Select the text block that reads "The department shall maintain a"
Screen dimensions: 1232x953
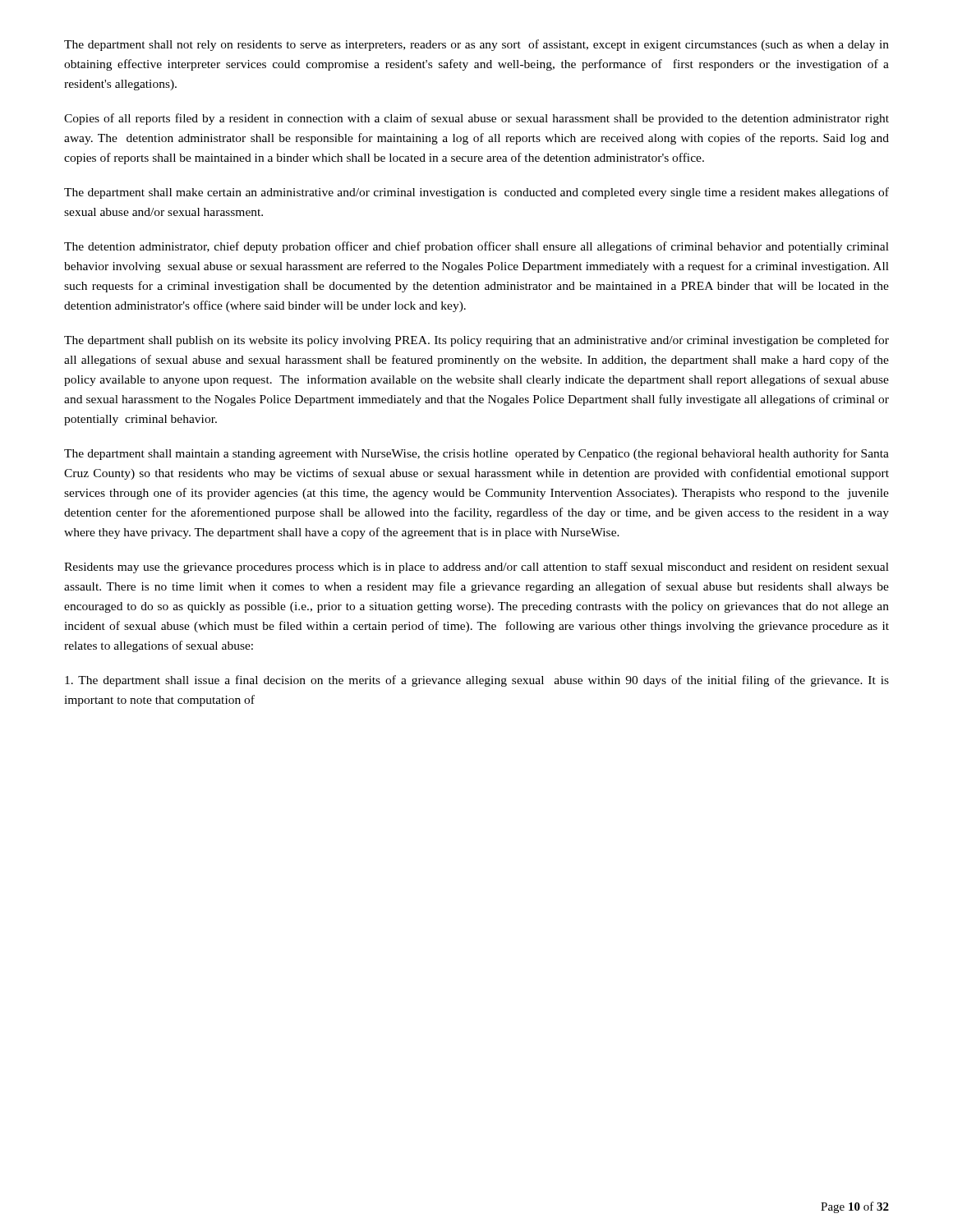coord(476,493)
